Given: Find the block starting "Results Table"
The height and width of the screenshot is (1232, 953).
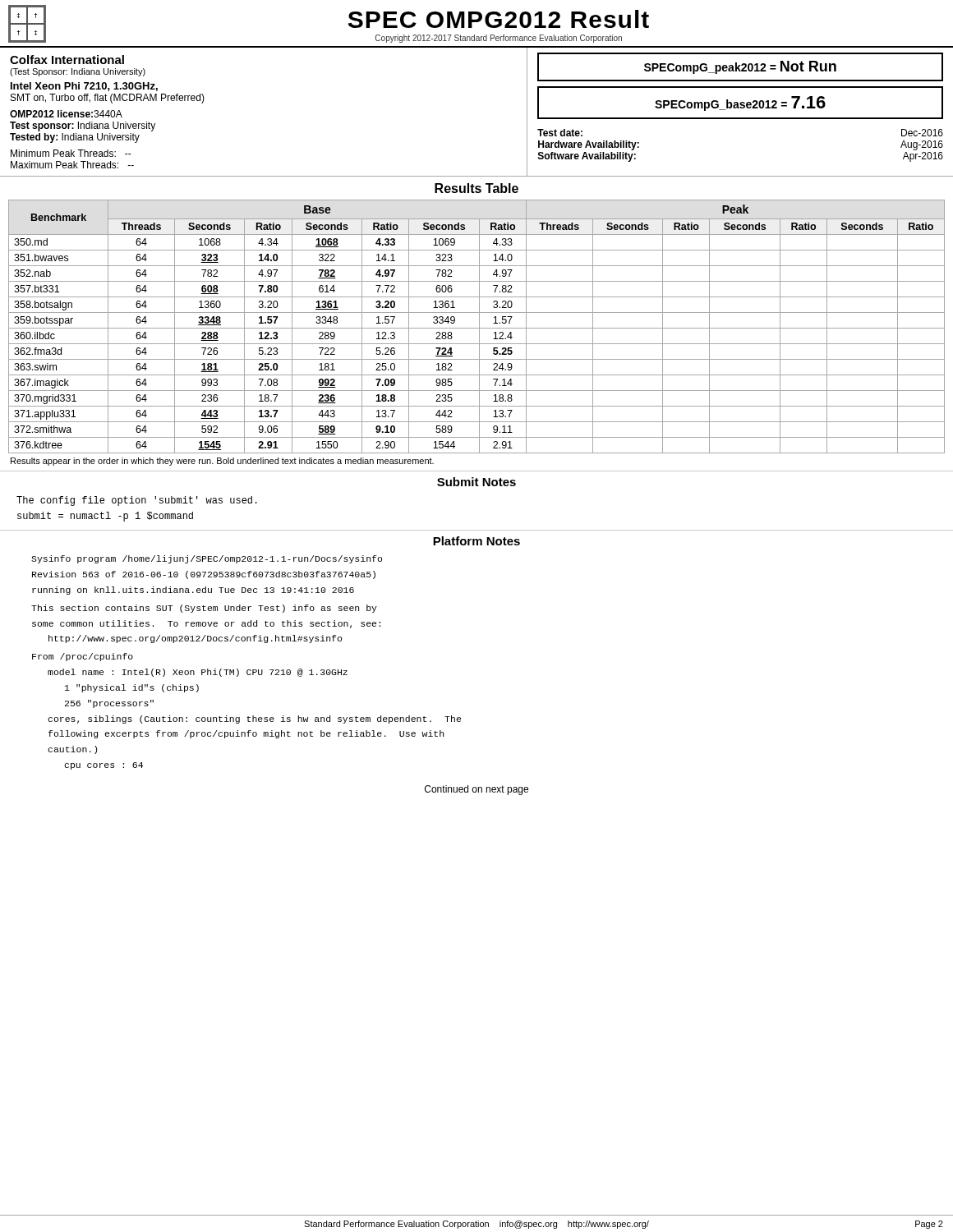Looking at the screenshot, I should pos(476,188).
